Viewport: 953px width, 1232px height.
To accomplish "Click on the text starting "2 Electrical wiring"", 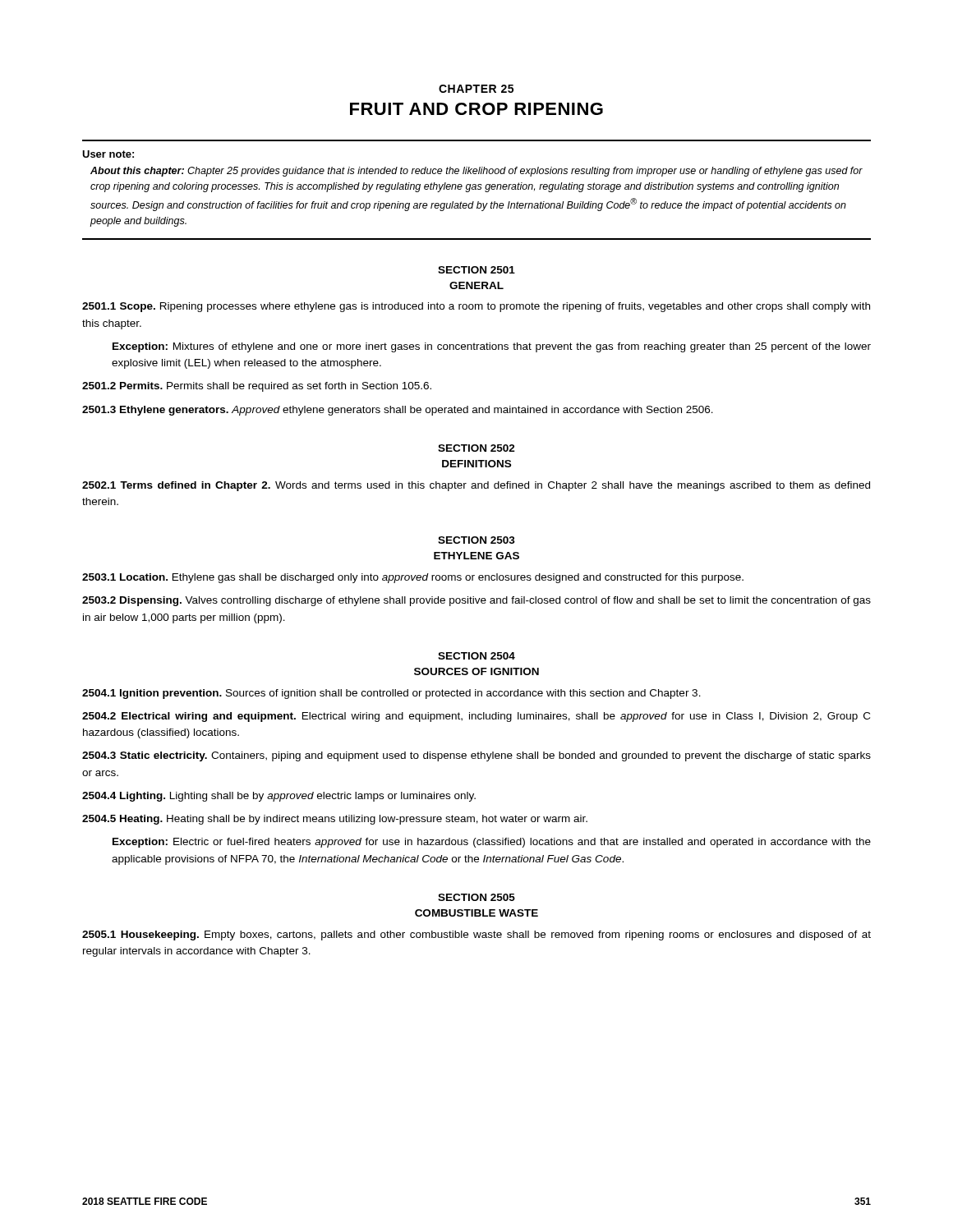I will [x=476, y=724].
